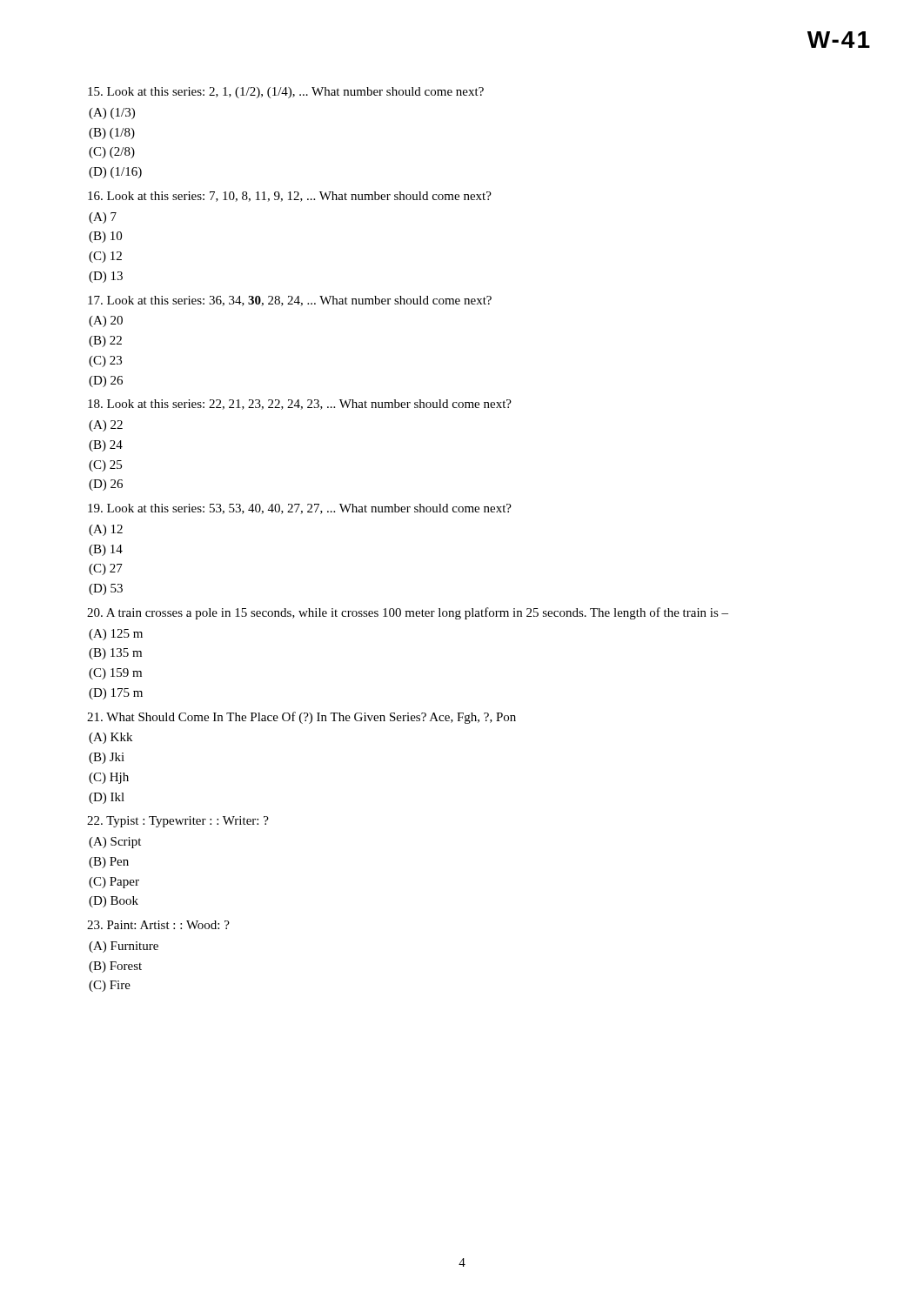924x1305 pixels.
Task: Click on the passage starting "(D) Book"
Action: [114, 901]
